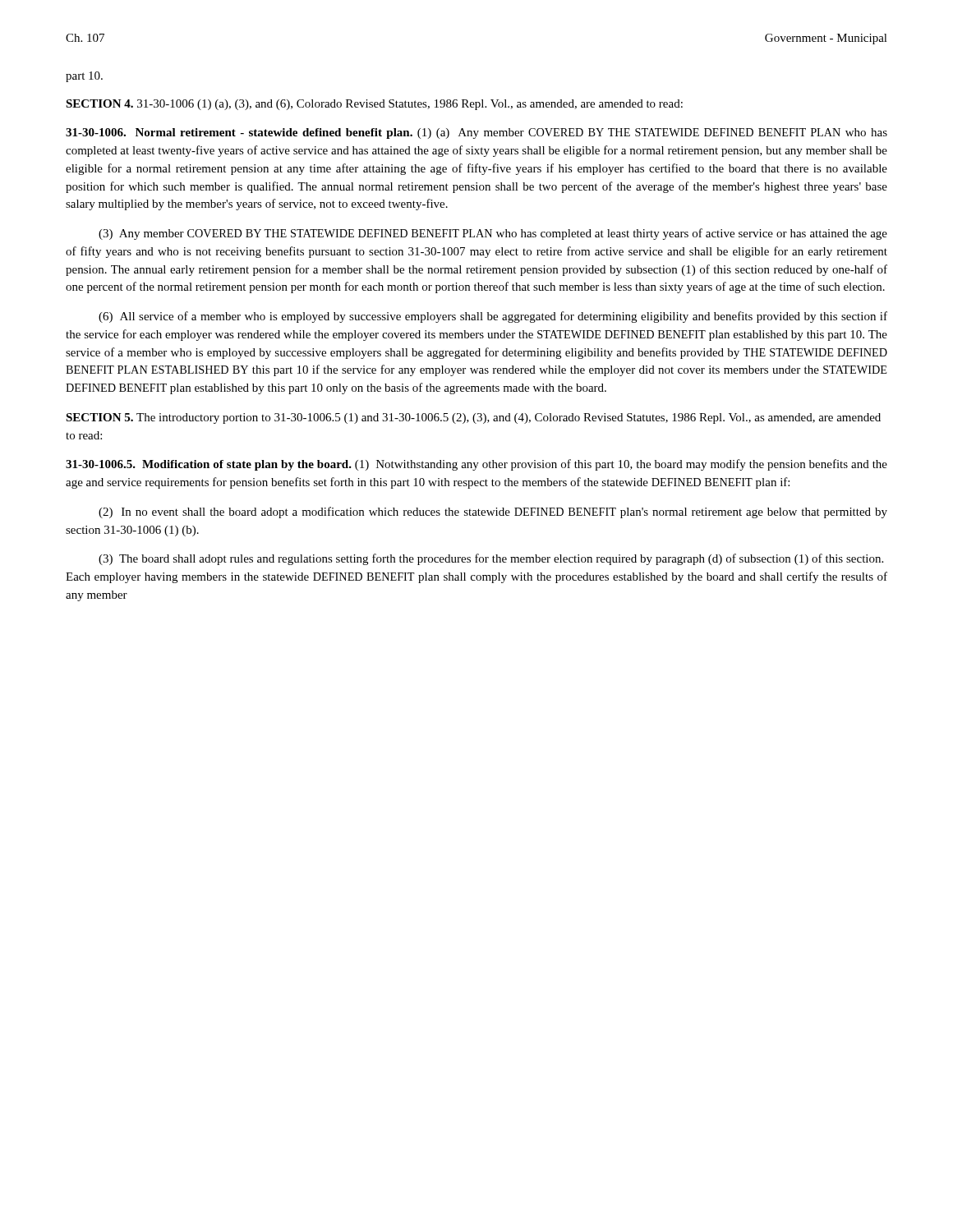Navigate to the text block starting "part 10."
This screenshot has width=953, height=1232.
(x=85, y=75)
